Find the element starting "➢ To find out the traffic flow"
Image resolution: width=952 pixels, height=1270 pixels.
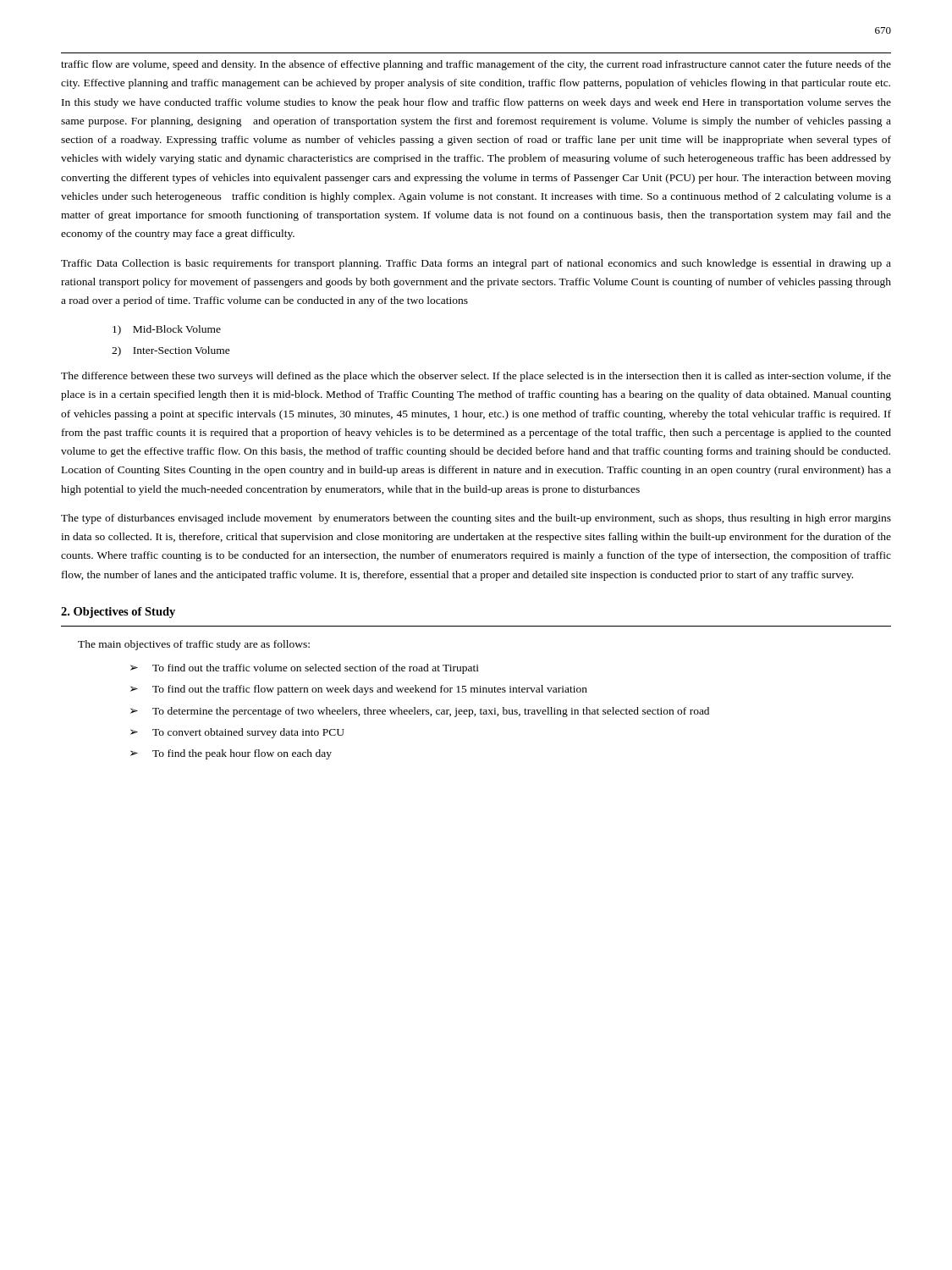[358, 690]
